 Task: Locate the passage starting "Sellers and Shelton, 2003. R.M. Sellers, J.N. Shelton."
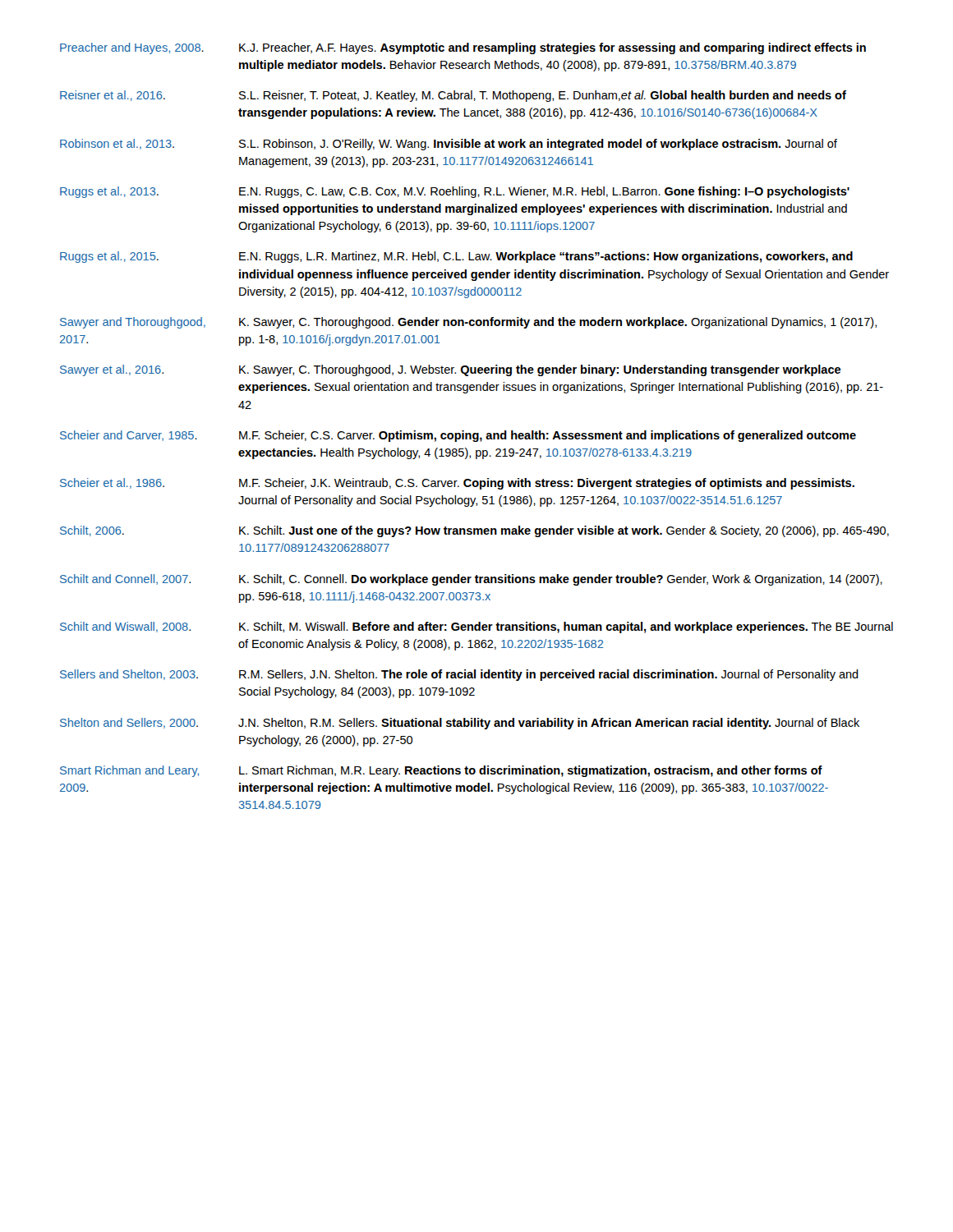click(476, 684)
